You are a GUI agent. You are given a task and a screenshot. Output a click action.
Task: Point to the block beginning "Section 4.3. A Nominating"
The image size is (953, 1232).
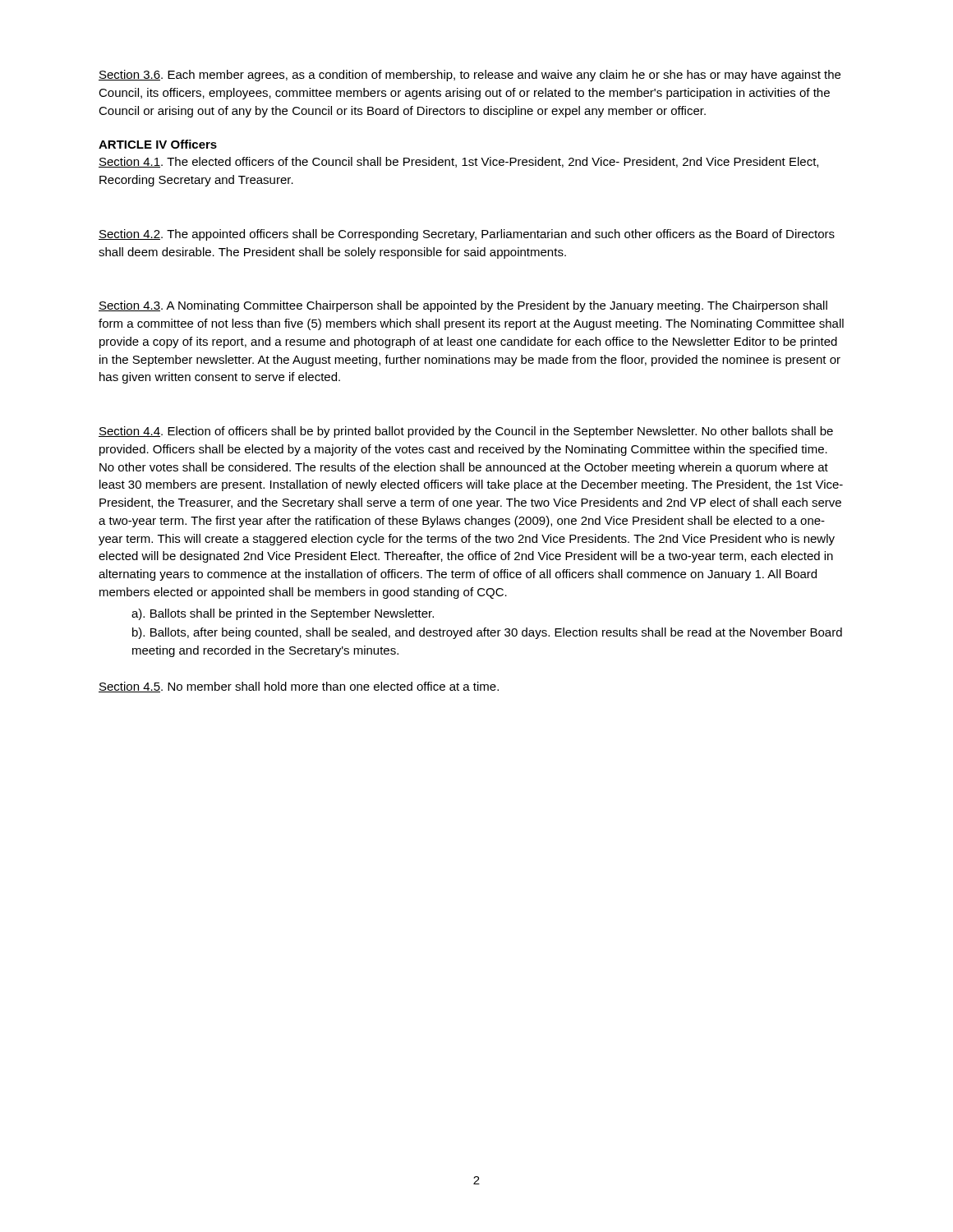pyautogui.click(x=471, y=341)
